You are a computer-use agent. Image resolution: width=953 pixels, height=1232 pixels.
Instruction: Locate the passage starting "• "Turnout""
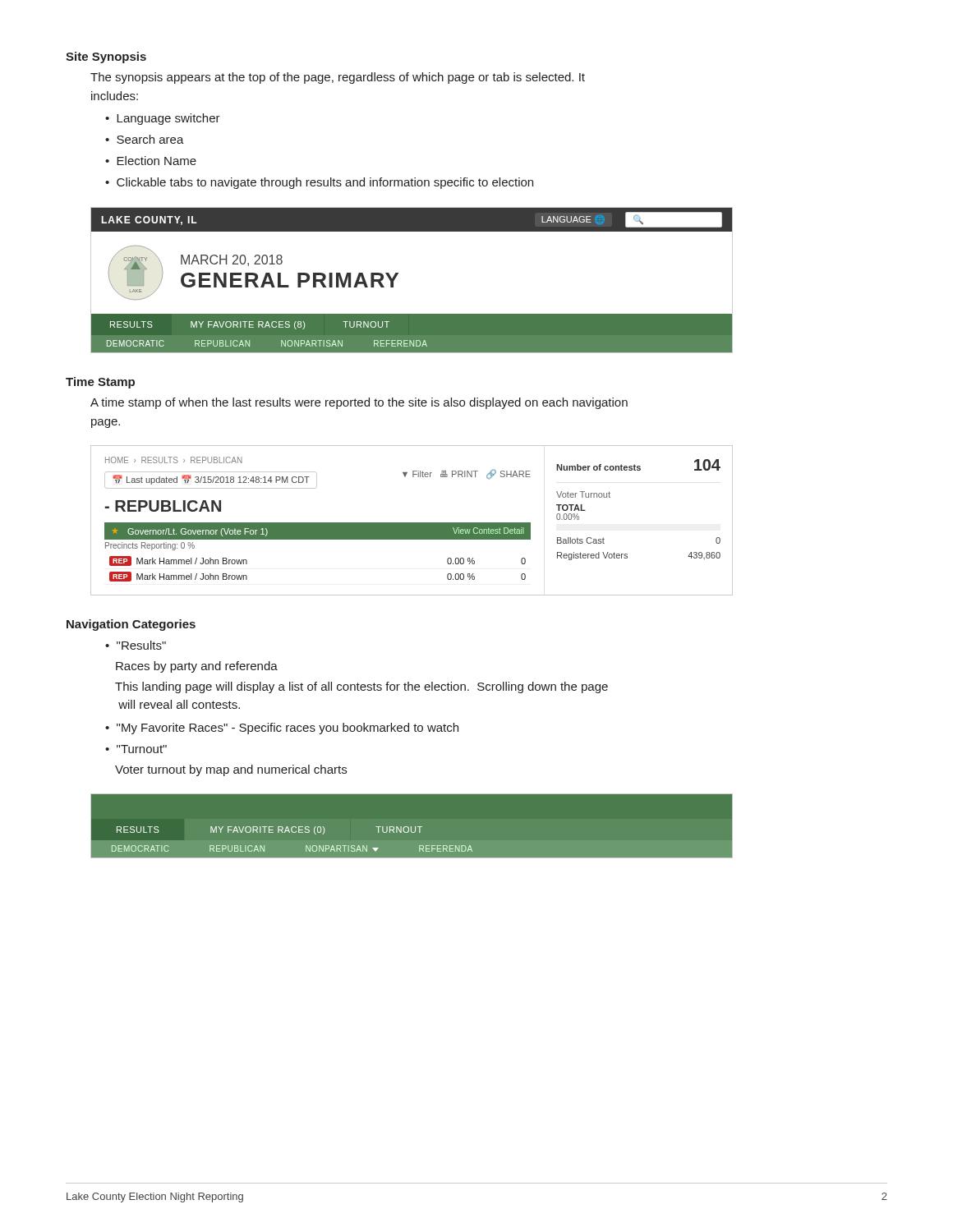click(x=136, y=748)
